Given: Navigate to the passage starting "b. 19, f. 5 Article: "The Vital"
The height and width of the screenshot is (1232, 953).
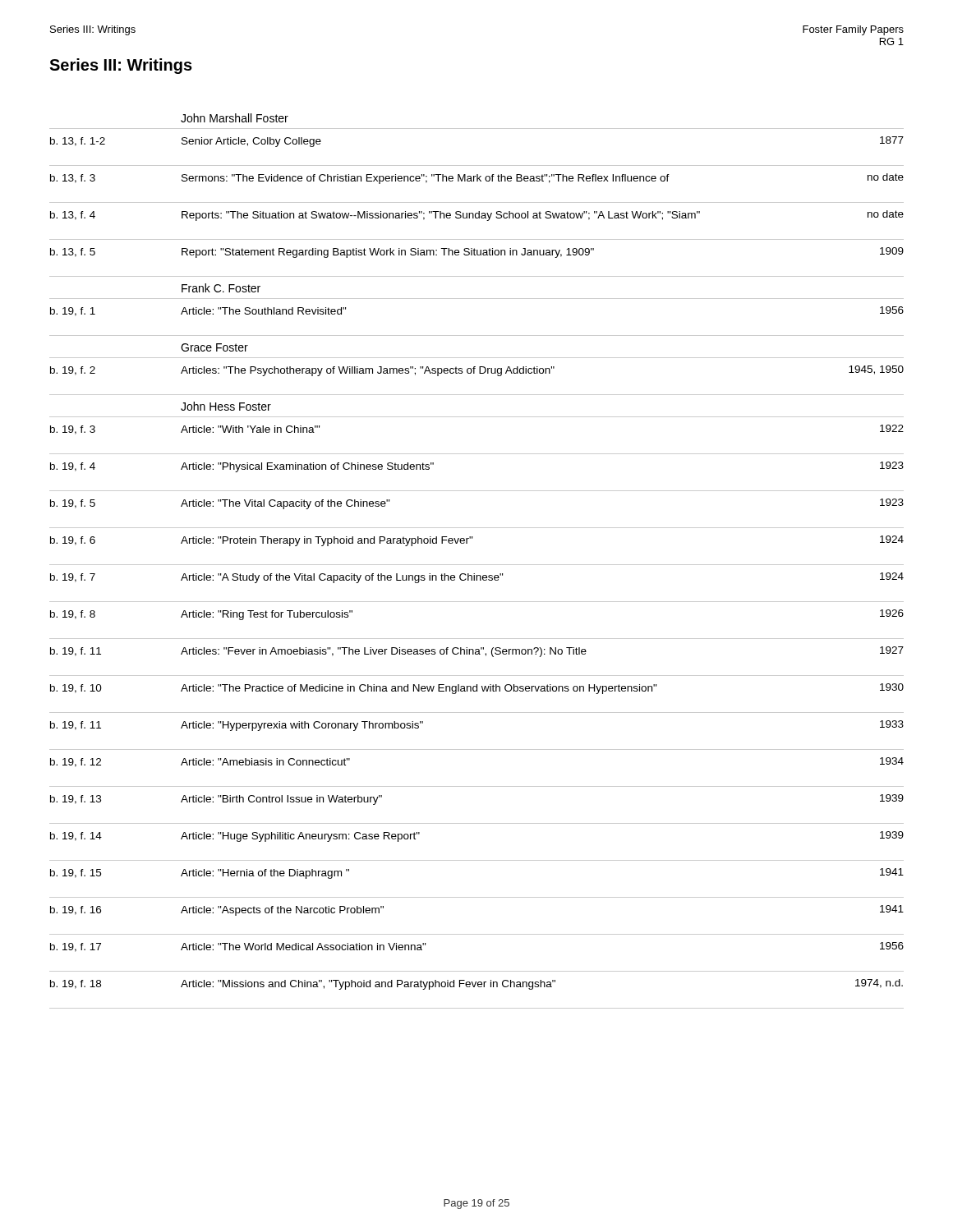Looking at the screenshot, I should pos(71,504).
